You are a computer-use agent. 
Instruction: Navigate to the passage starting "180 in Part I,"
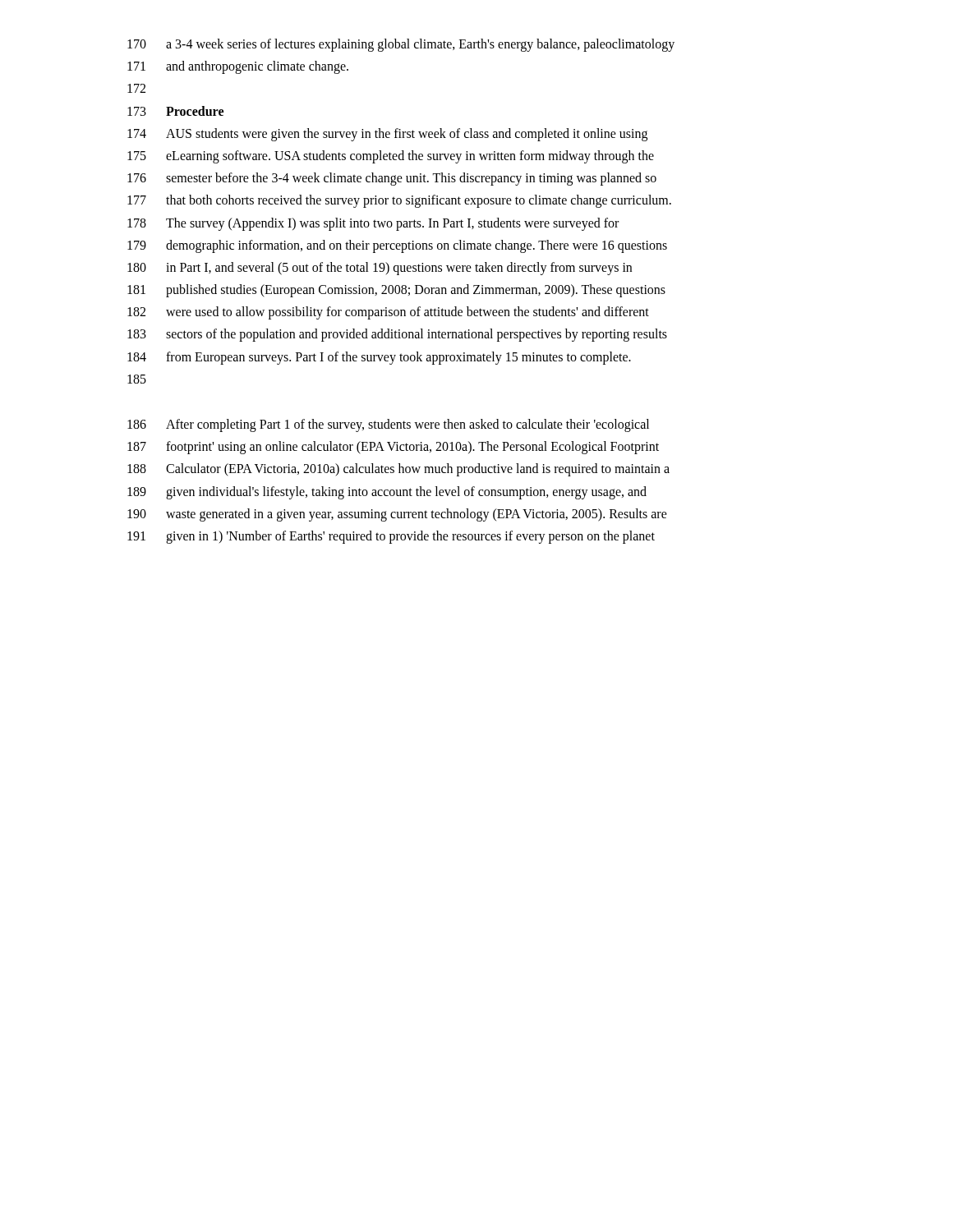(489, 267)
